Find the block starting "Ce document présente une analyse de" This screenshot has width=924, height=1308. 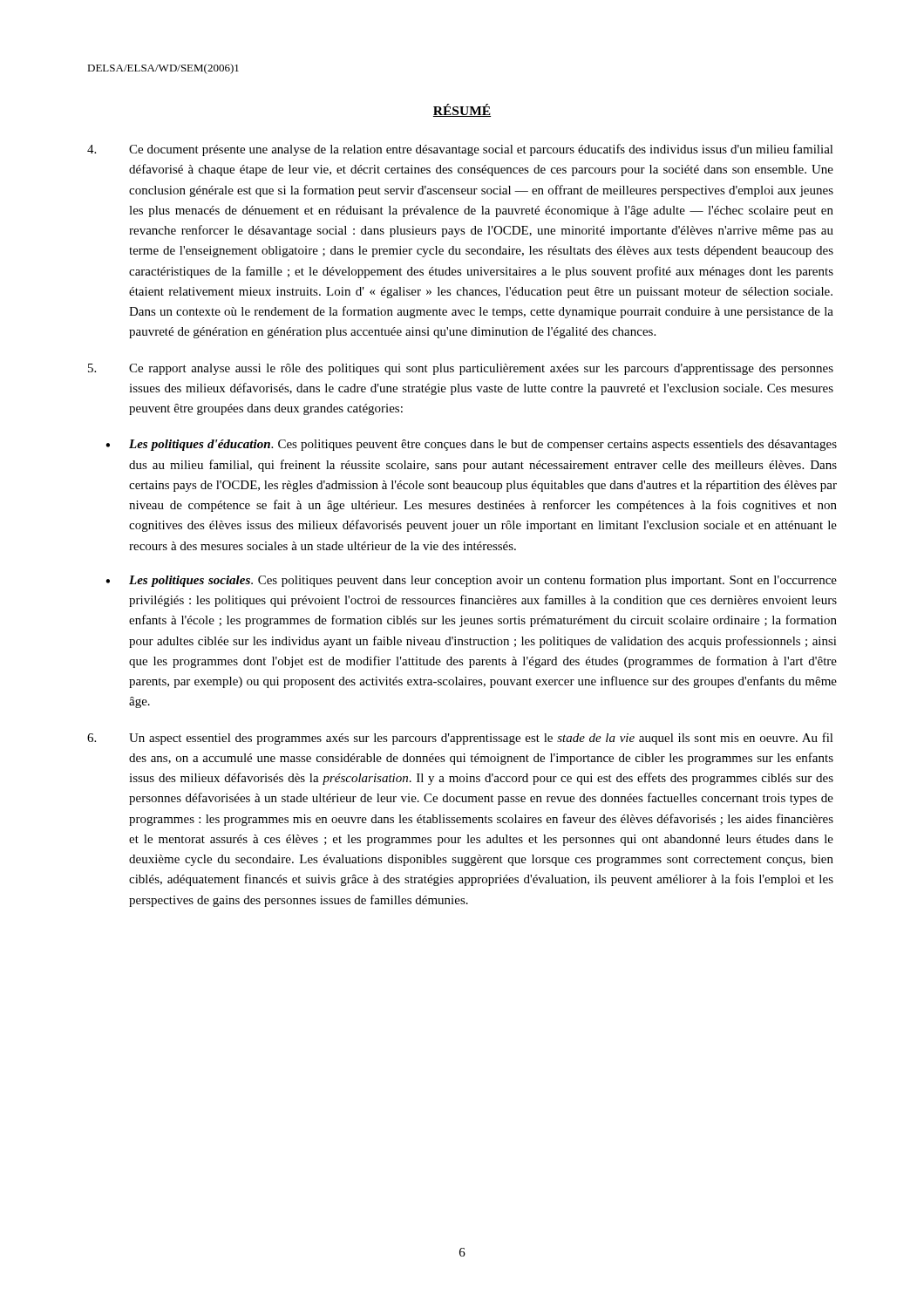pos(460,241)
